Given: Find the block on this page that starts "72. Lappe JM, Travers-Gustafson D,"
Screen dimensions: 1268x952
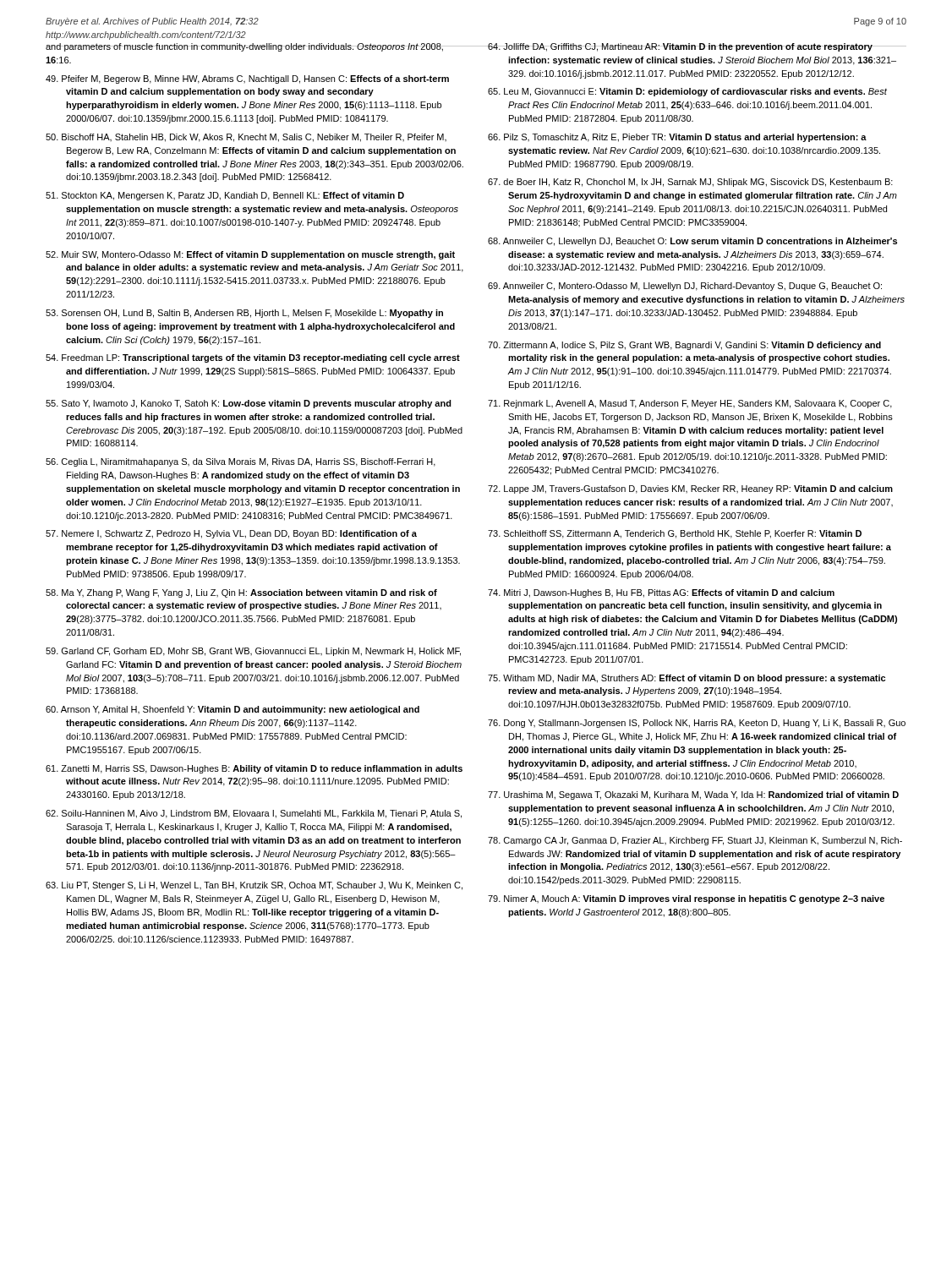Looking at the screenshot, I should 690,502.
